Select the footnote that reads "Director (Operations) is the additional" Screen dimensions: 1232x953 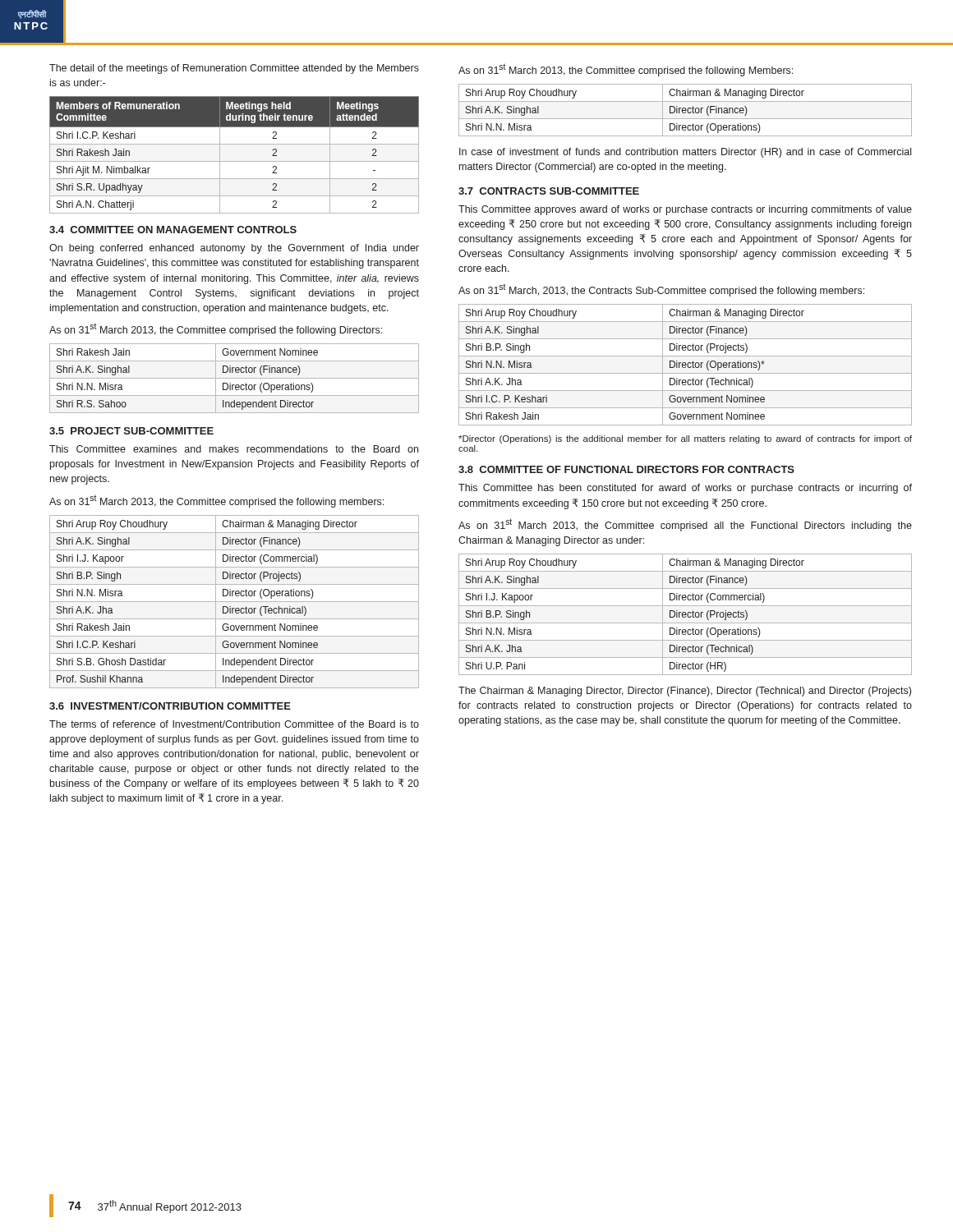coord(685,444)
